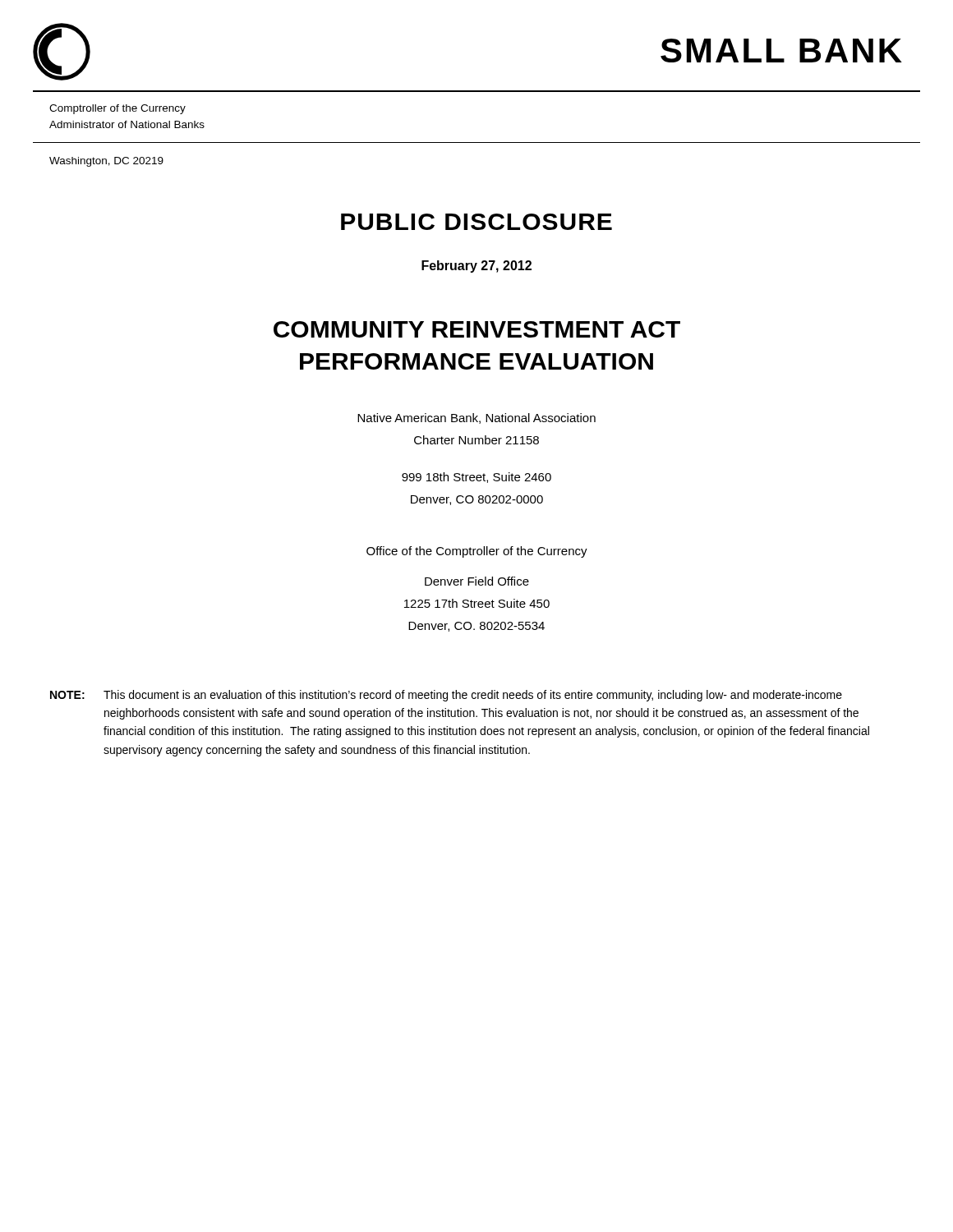Navigate to the text block starting "SMALL BANK"
The width and height of the screenshot is (953, 1232).
click(782, 51)
